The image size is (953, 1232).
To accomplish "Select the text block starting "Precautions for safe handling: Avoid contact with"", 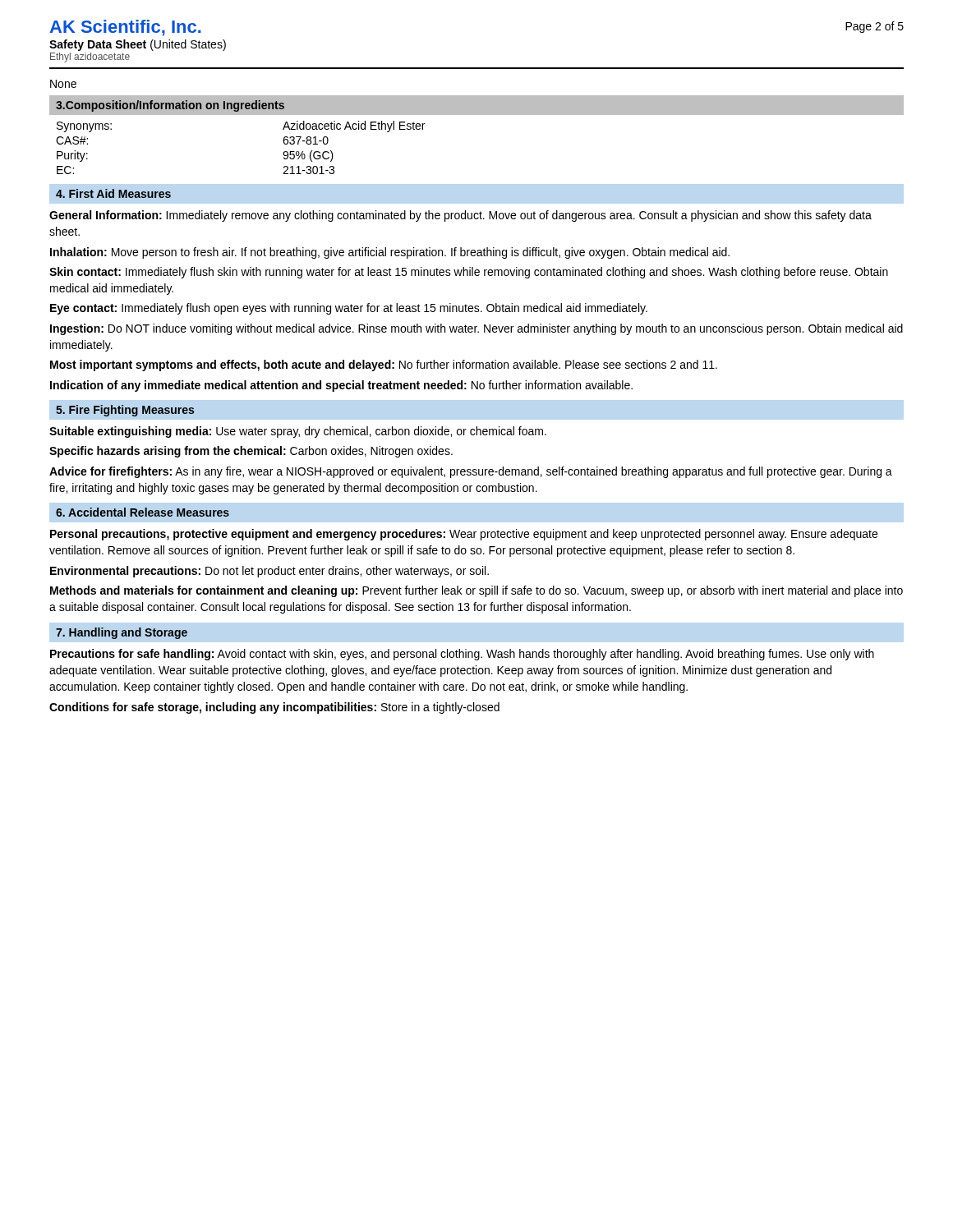I will (476, 680).
